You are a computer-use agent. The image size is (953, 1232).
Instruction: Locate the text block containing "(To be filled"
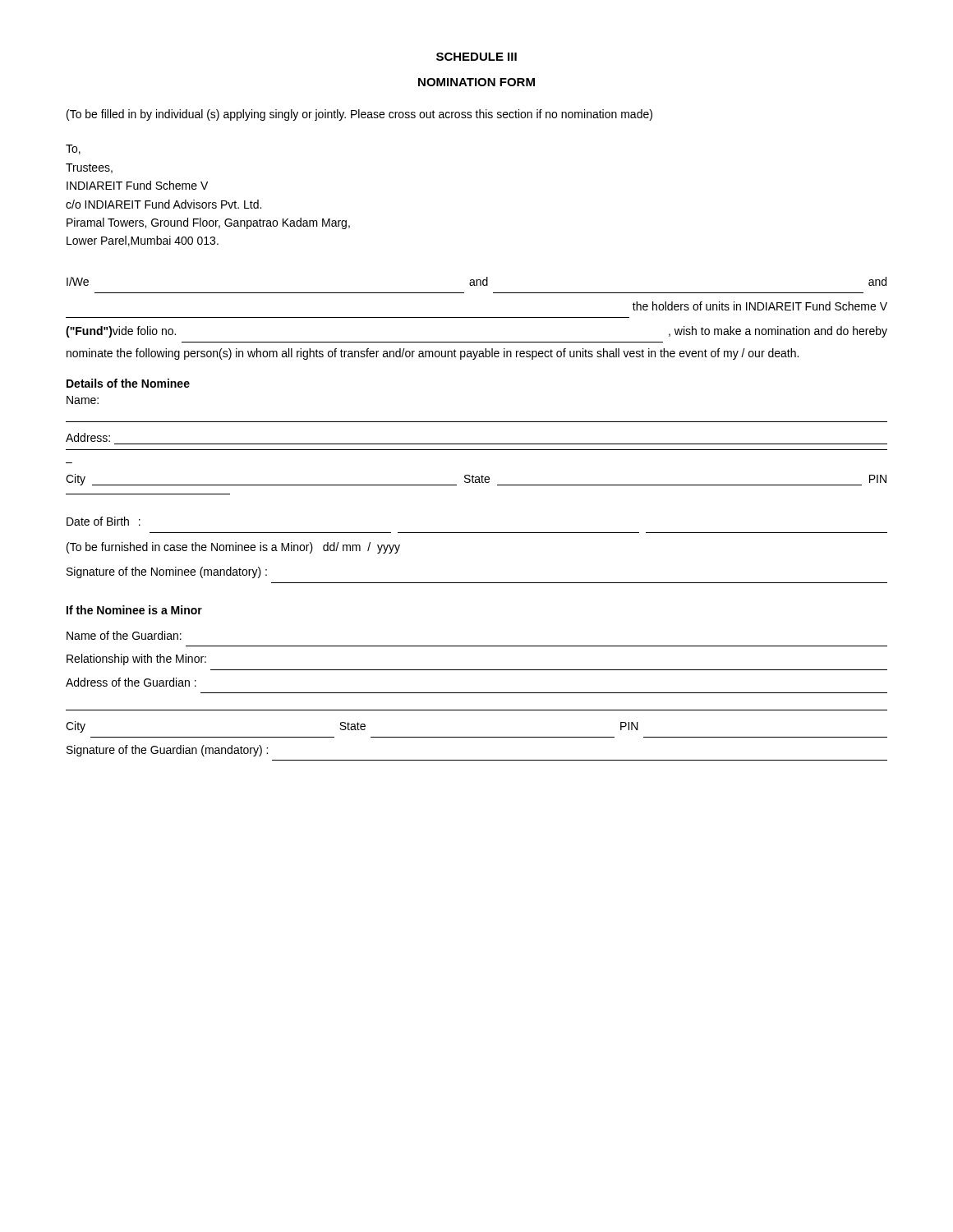pyautogui.click(x=359, y=114)
